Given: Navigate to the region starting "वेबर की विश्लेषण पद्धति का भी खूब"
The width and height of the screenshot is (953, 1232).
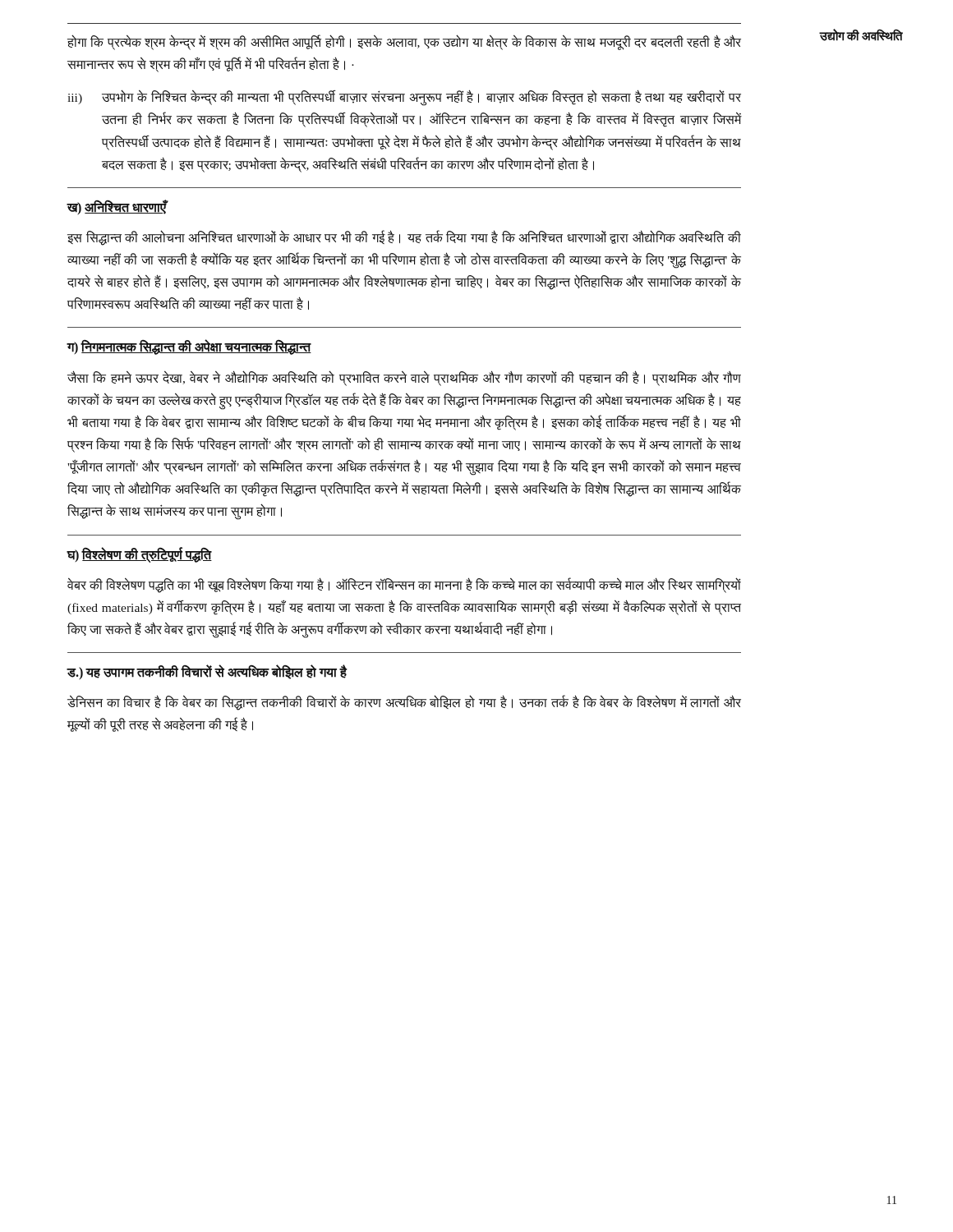Looking at the screenshot, I should (404, 607).
